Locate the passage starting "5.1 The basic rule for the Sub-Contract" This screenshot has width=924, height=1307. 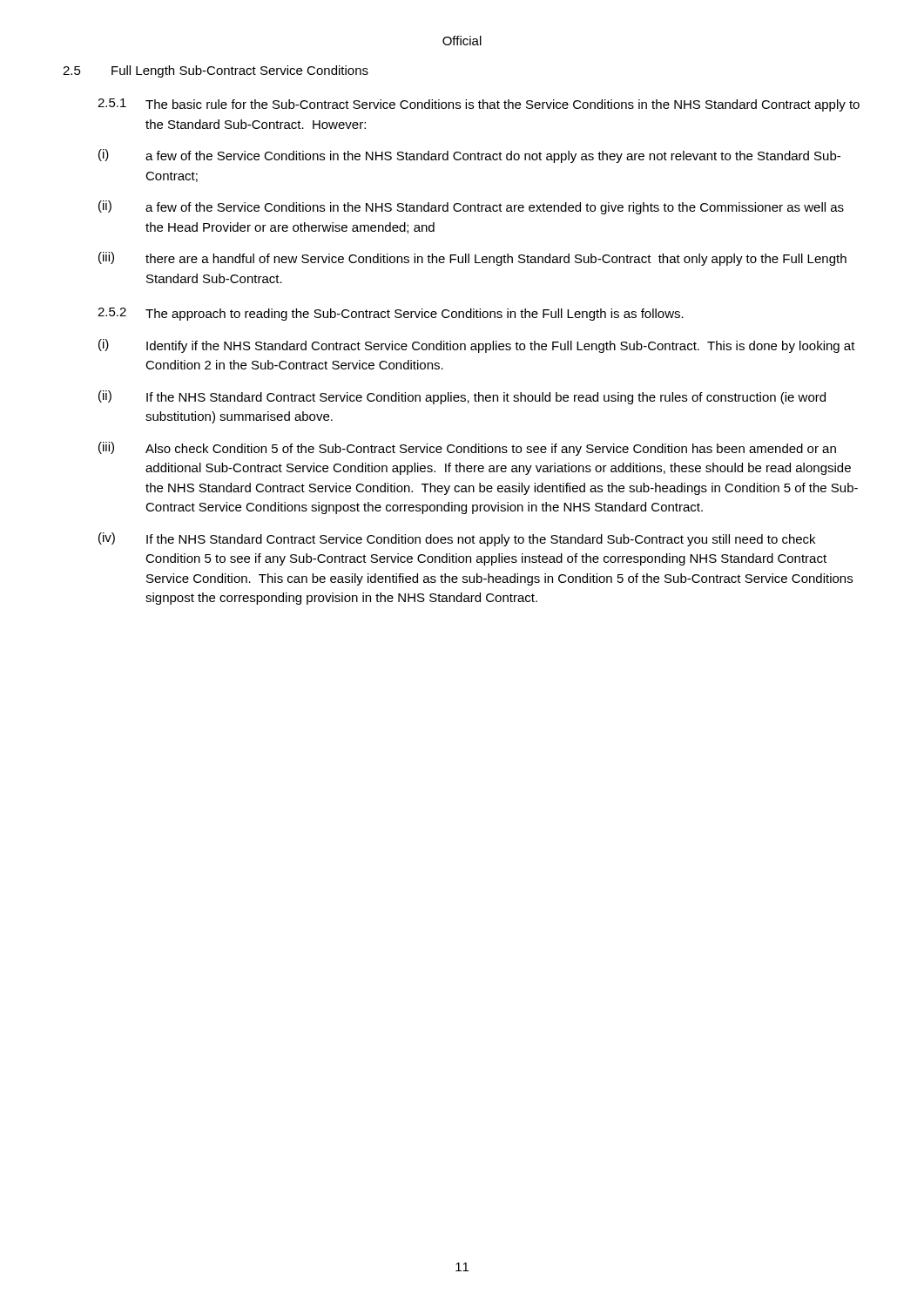[x=462, y=115]
